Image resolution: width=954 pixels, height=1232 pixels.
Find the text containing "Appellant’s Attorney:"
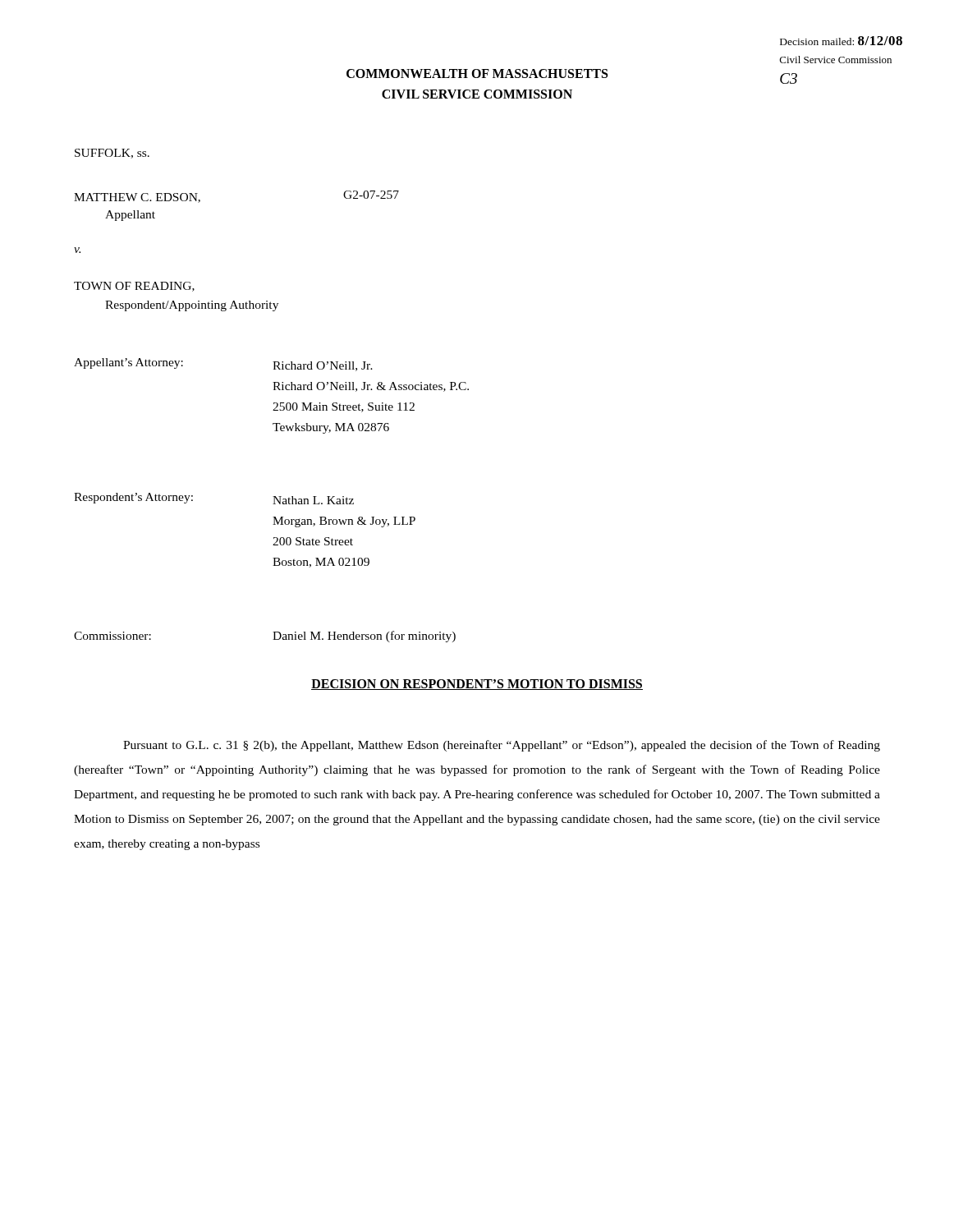129,362
